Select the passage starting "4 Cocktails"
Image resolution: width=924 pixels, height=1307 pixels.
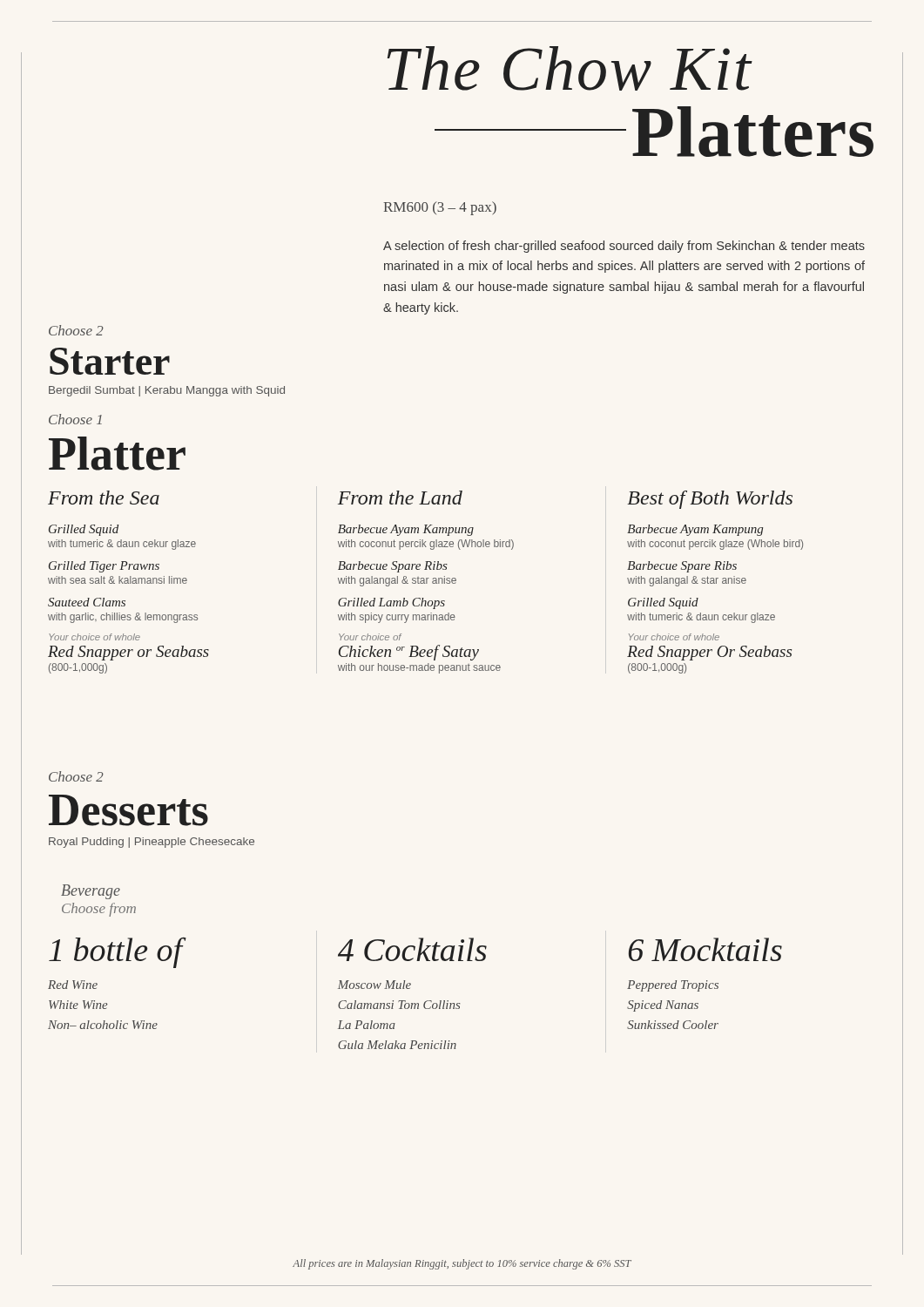point(462,950)
